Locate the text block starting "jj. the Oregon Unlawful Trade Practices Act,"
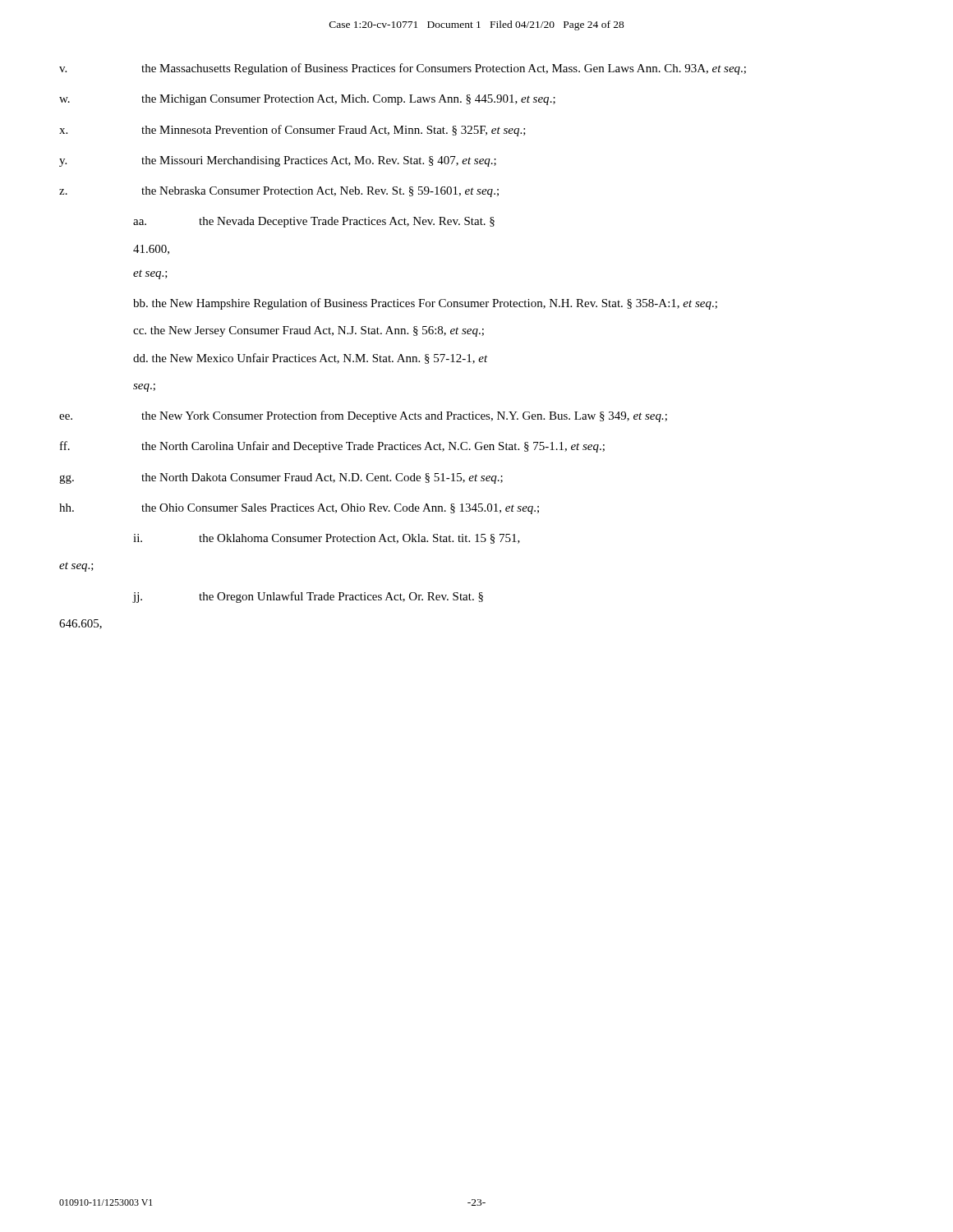The height and width of the screenshot is (1232, 953). click(308, 597)
